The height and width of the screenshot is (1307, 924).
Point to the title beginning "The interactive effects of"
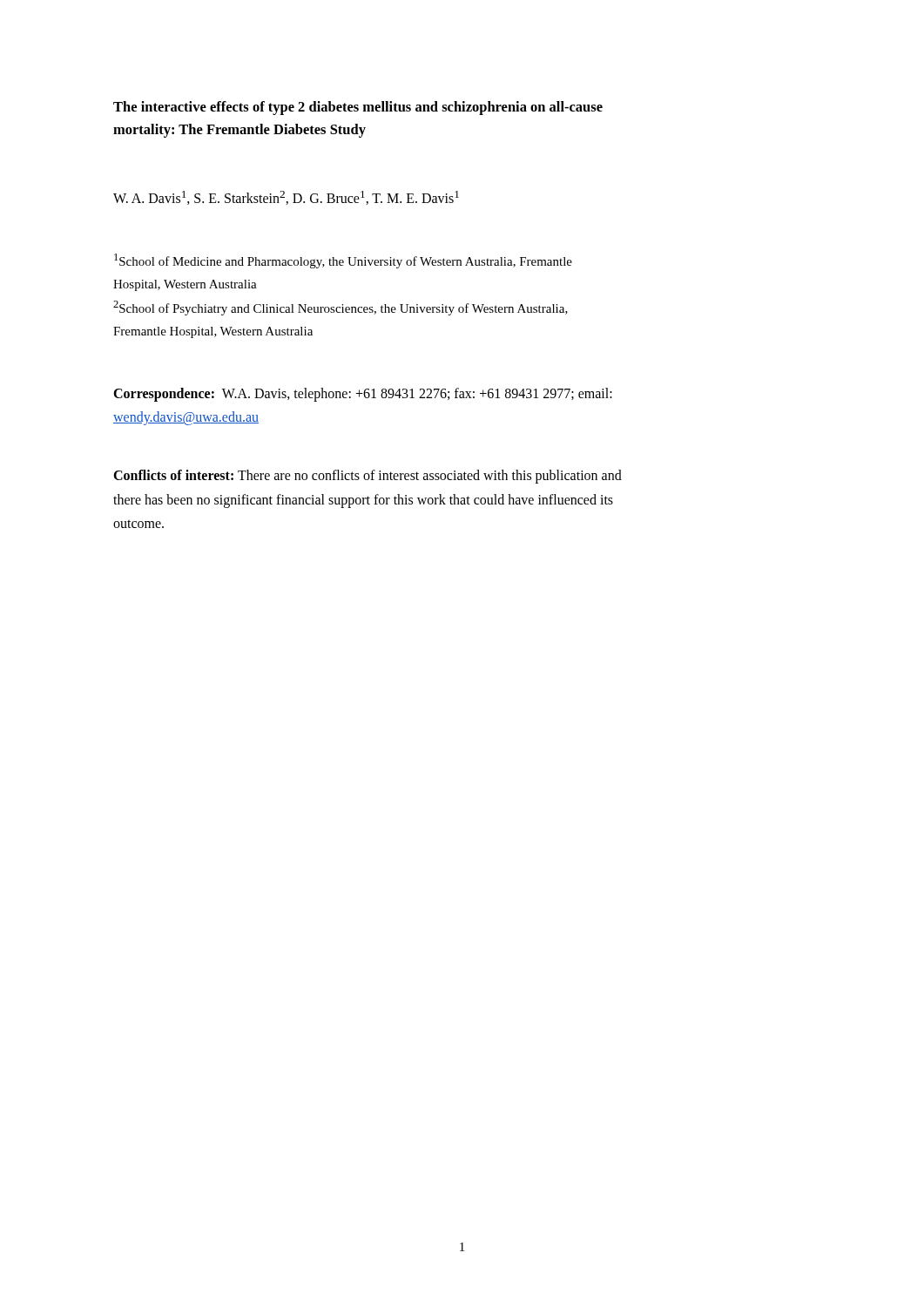(358, 118)
